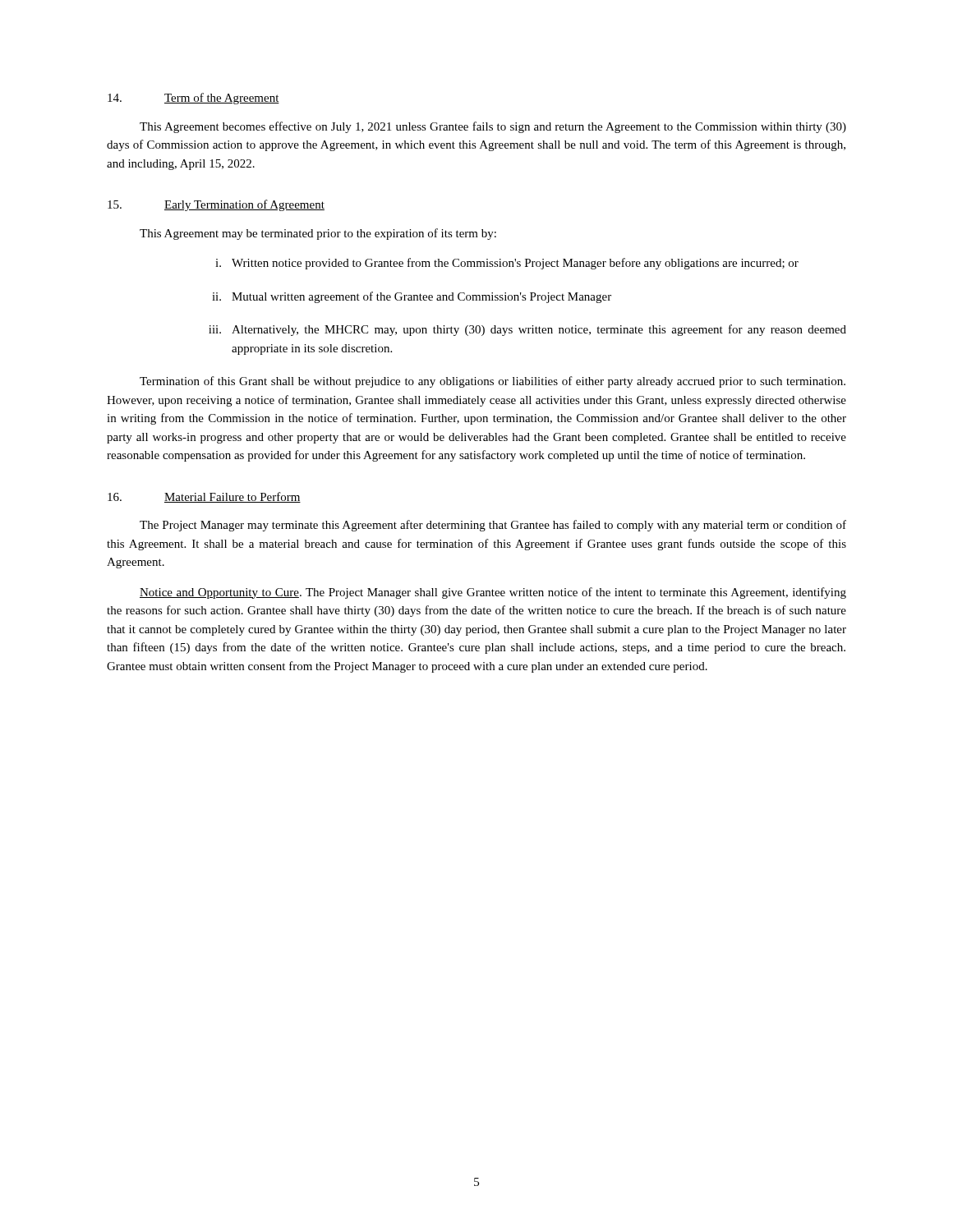The image size is (953, 1232).
Task: Find the text block with the text "The Project Manager may"
Action: (476, 543)
